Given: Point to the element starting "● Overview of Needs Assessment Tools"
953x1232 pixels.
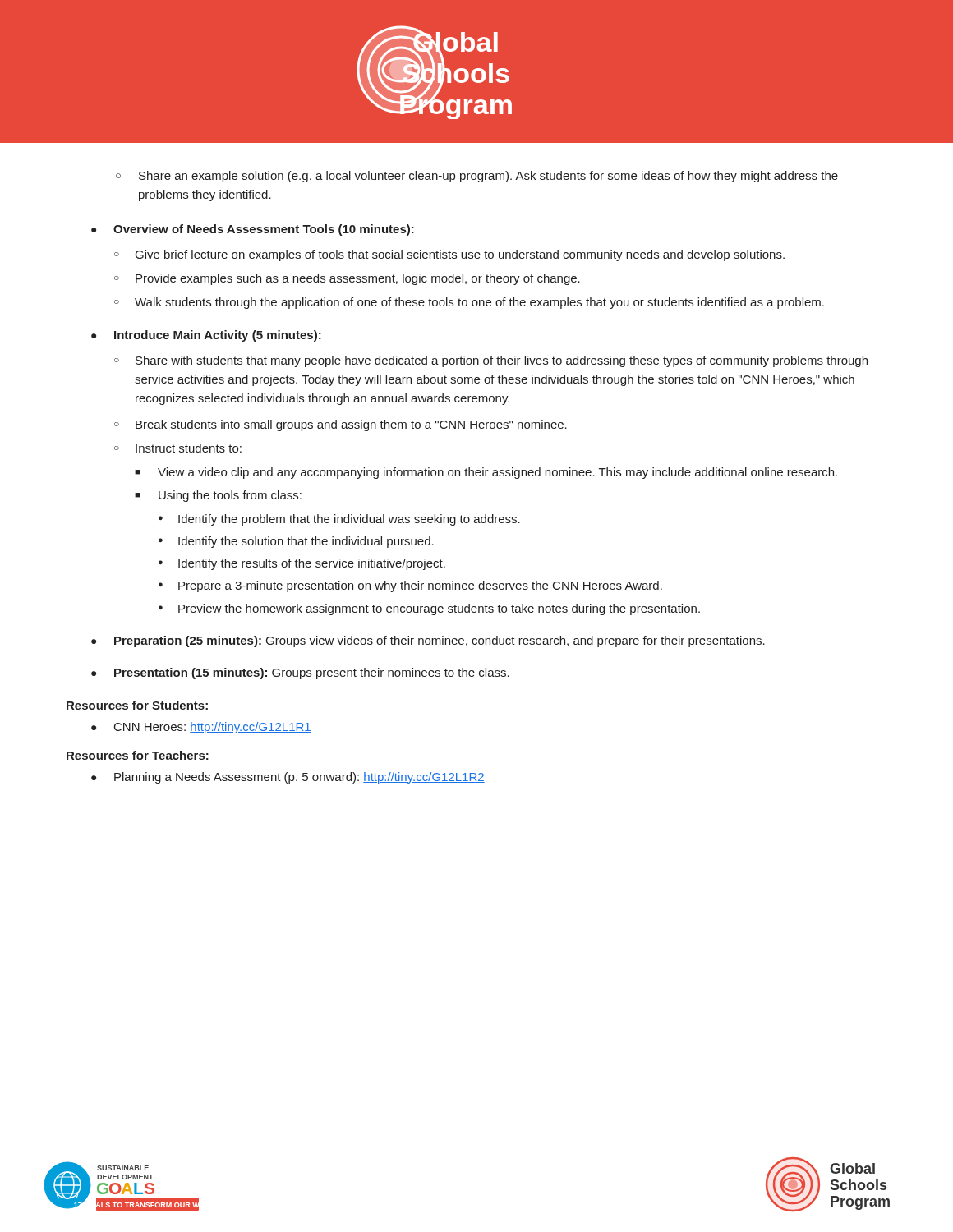Looking at the screenshot, I should pyautogui.click(x=489, y=266).
